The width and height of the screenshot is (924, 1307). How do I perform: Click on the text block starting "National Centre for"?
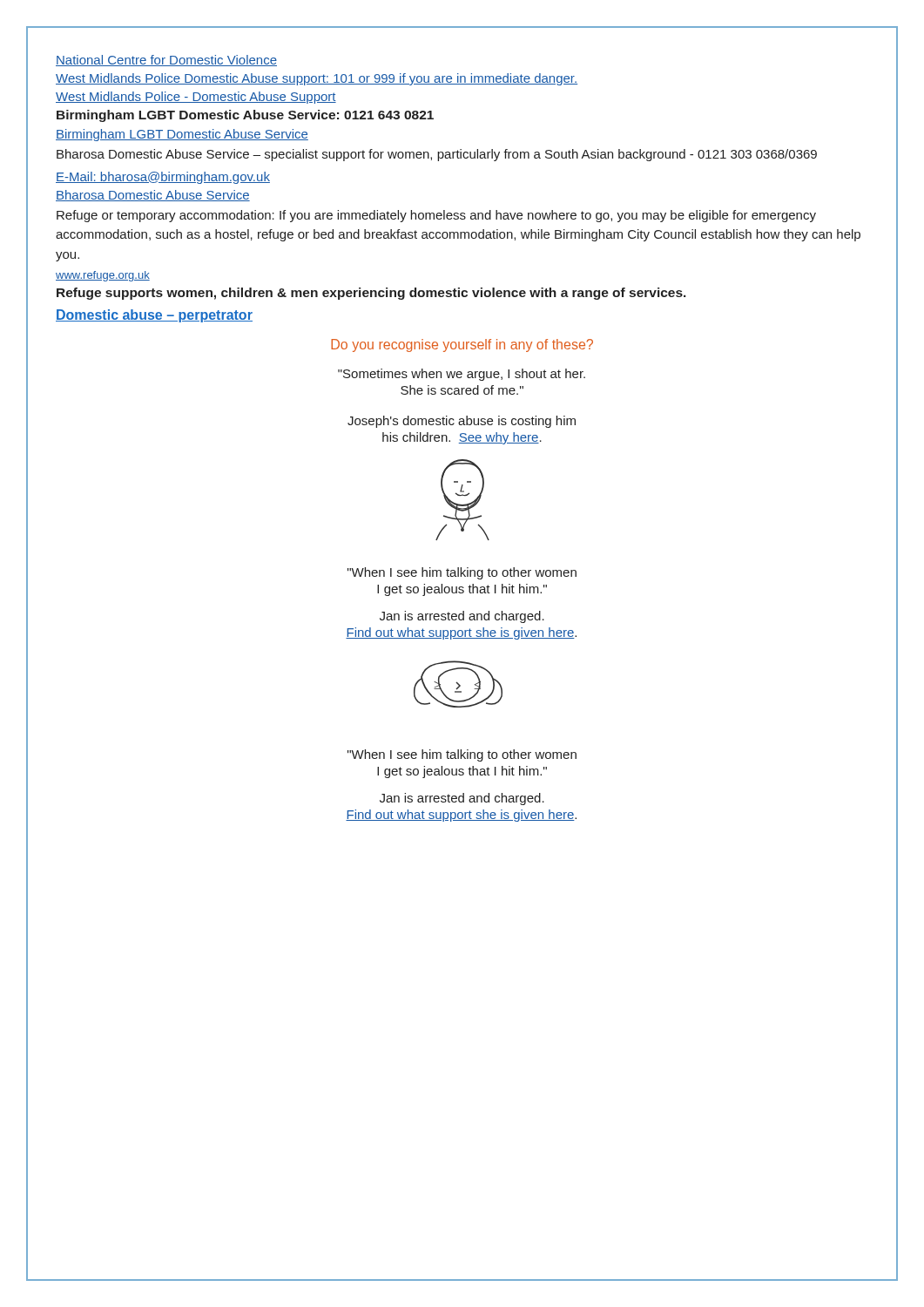pos(166,61)
